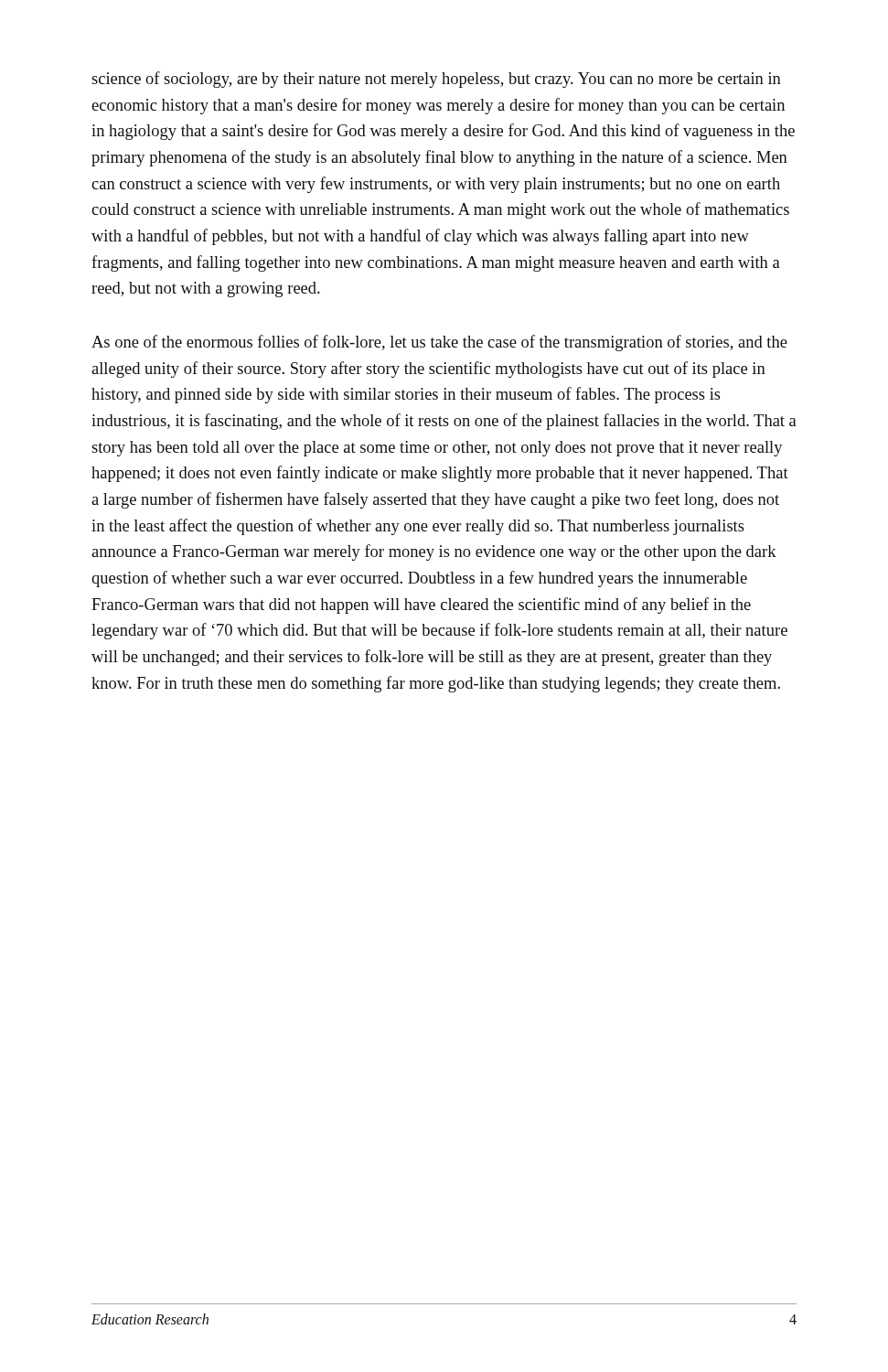Screen dimensions: 1372x888
Task: Point to the text block starting "As one of the"
Action: (x=444, y=513)
